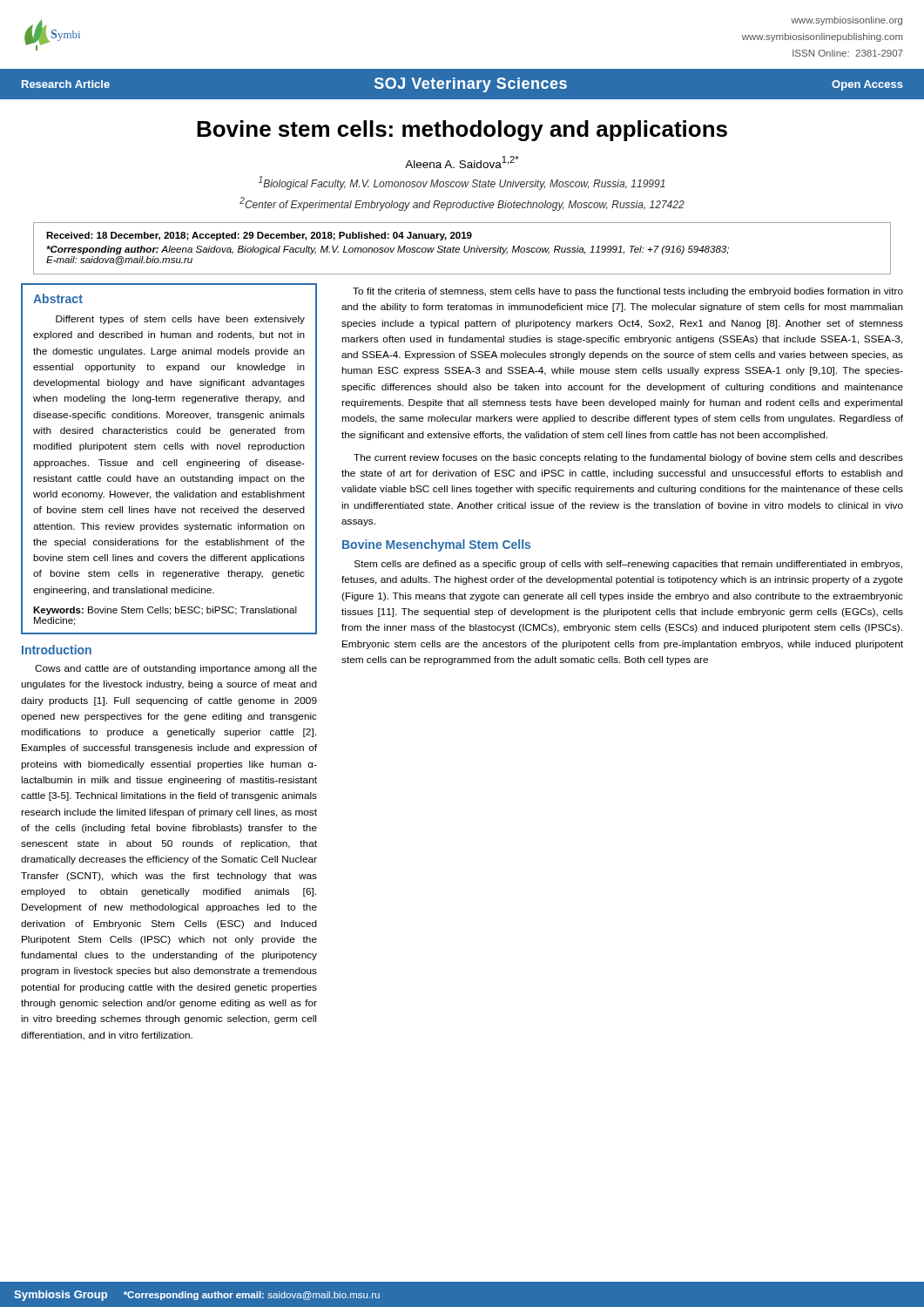
Task: Select the region starting "The current review focuses on"
Action: coord(622,489)
